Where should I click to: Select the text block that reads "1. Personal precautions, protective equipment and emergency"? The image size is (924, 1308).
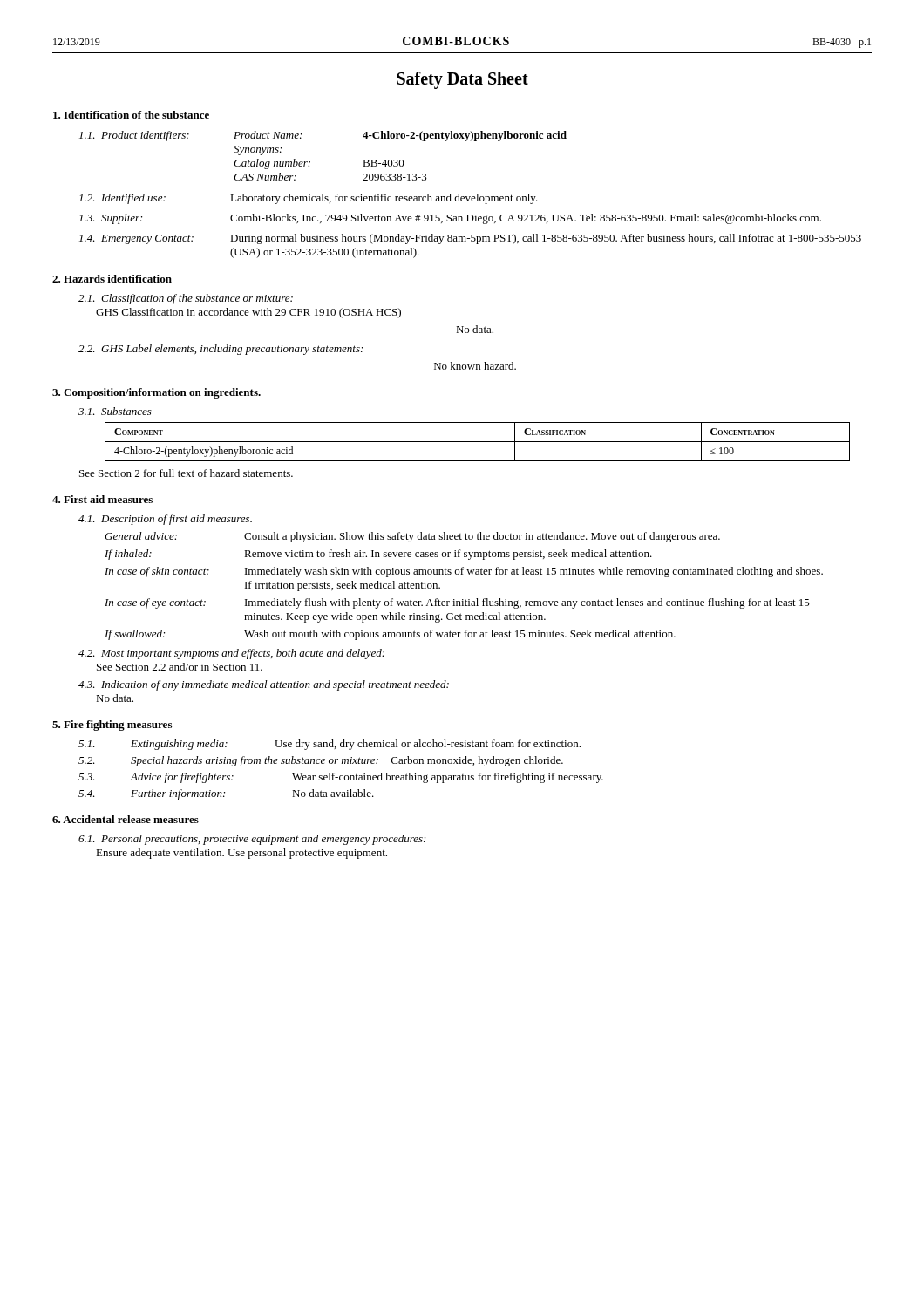tap(253, 845)
